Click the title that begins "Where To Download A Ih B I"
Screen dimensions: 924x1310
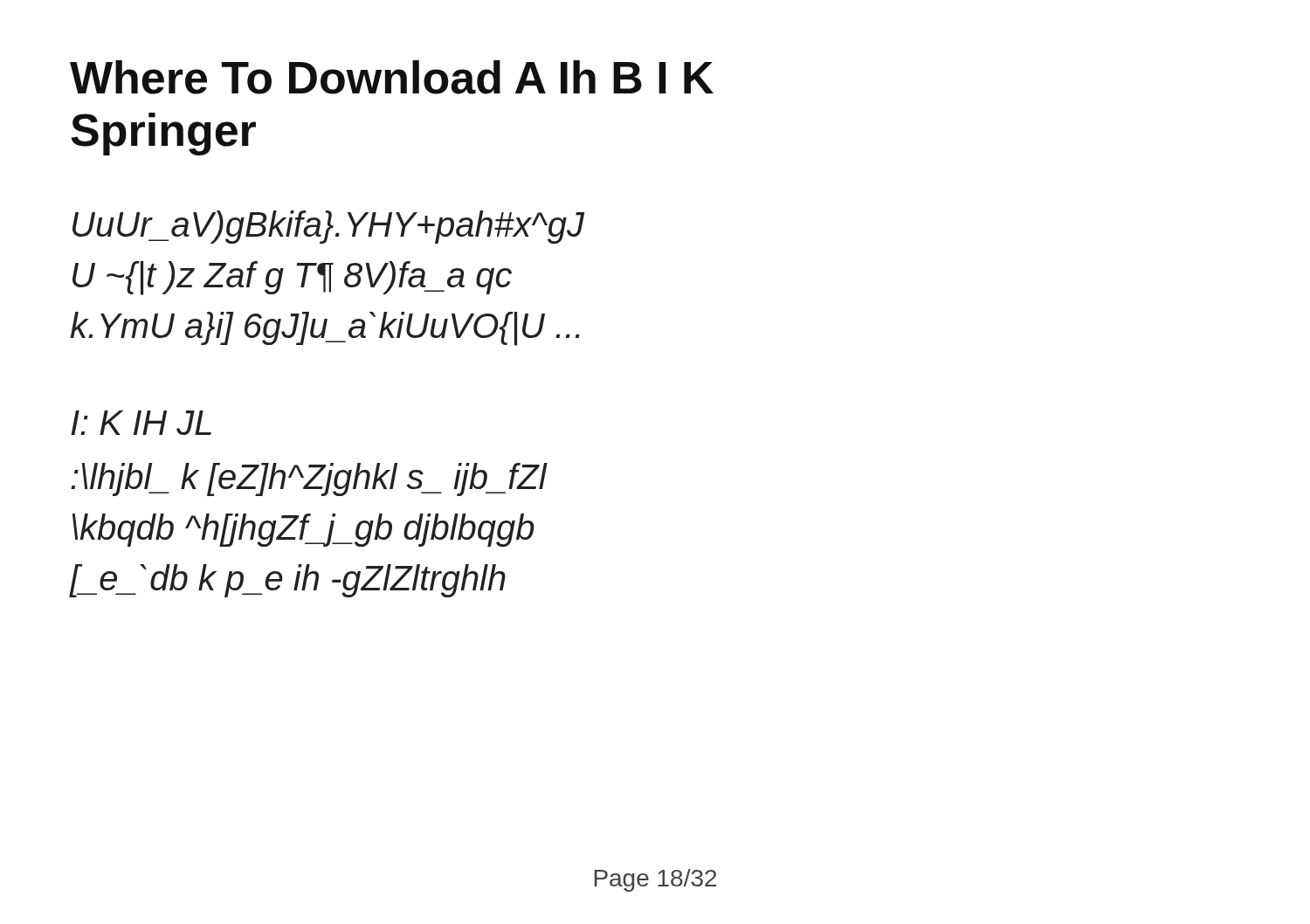tap(655, 105)
